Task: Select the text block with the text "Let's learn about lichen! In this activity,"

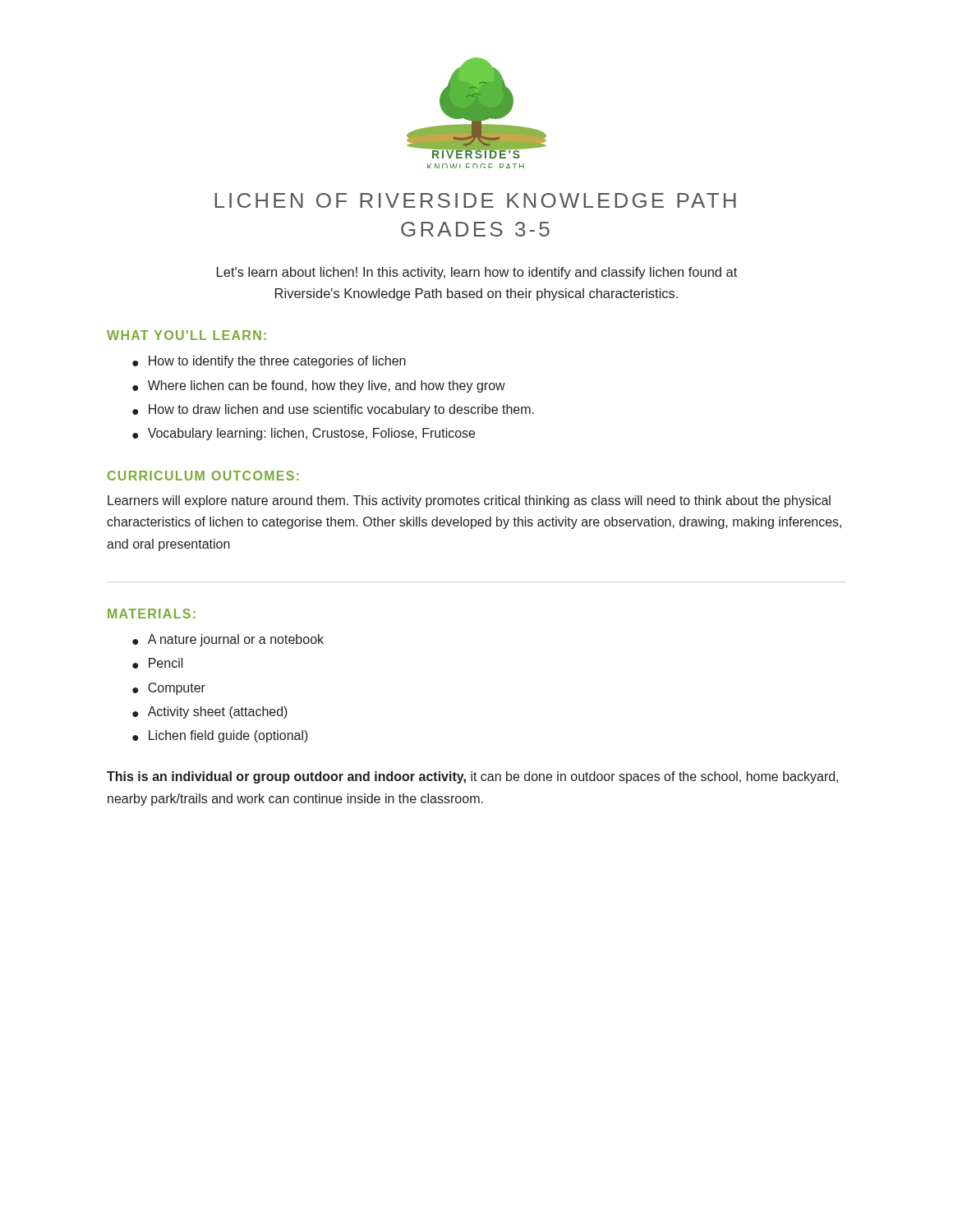Action: [476, 282]
